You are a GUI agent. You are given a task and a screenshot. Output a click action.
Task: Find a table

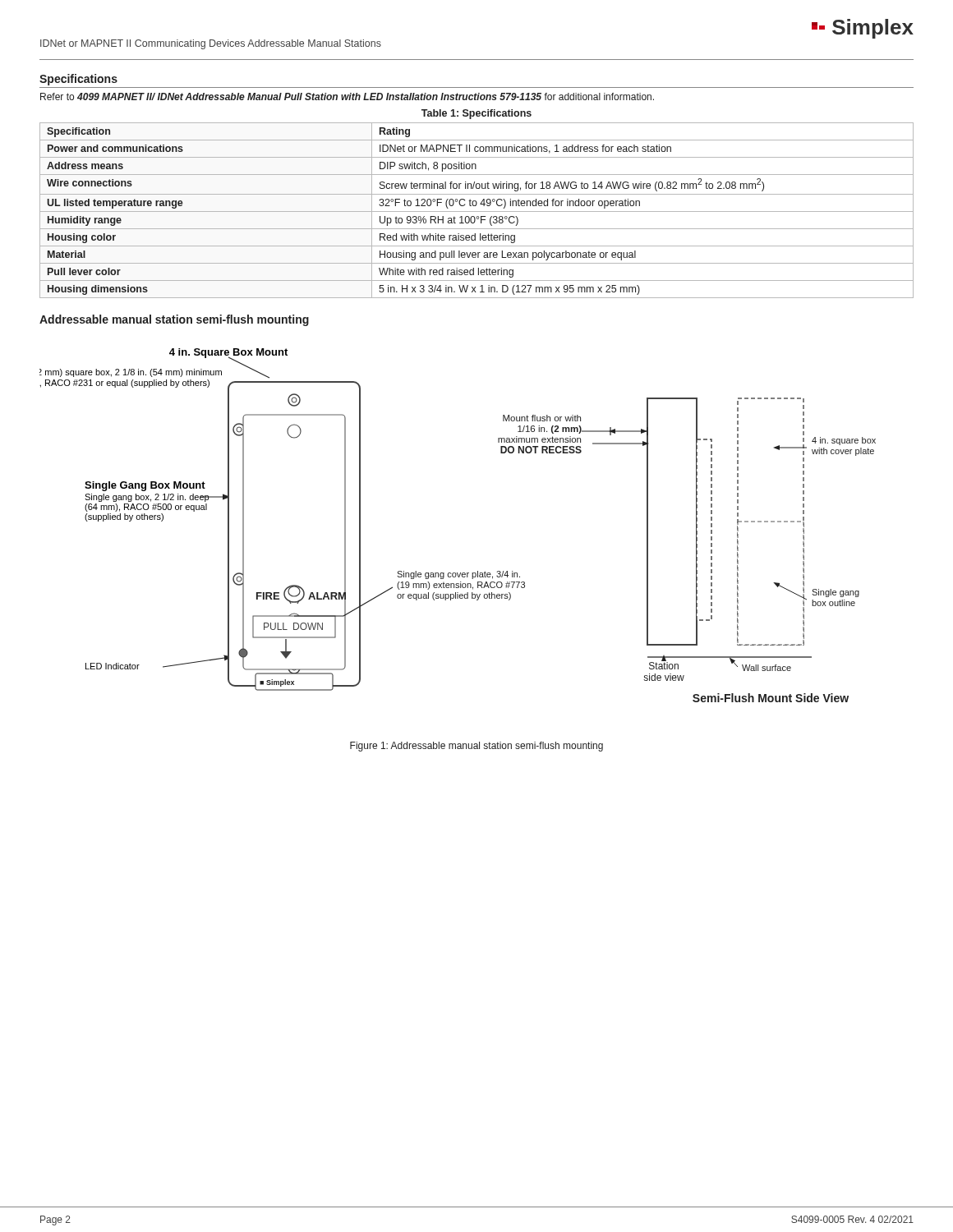(x=476, y=210)
